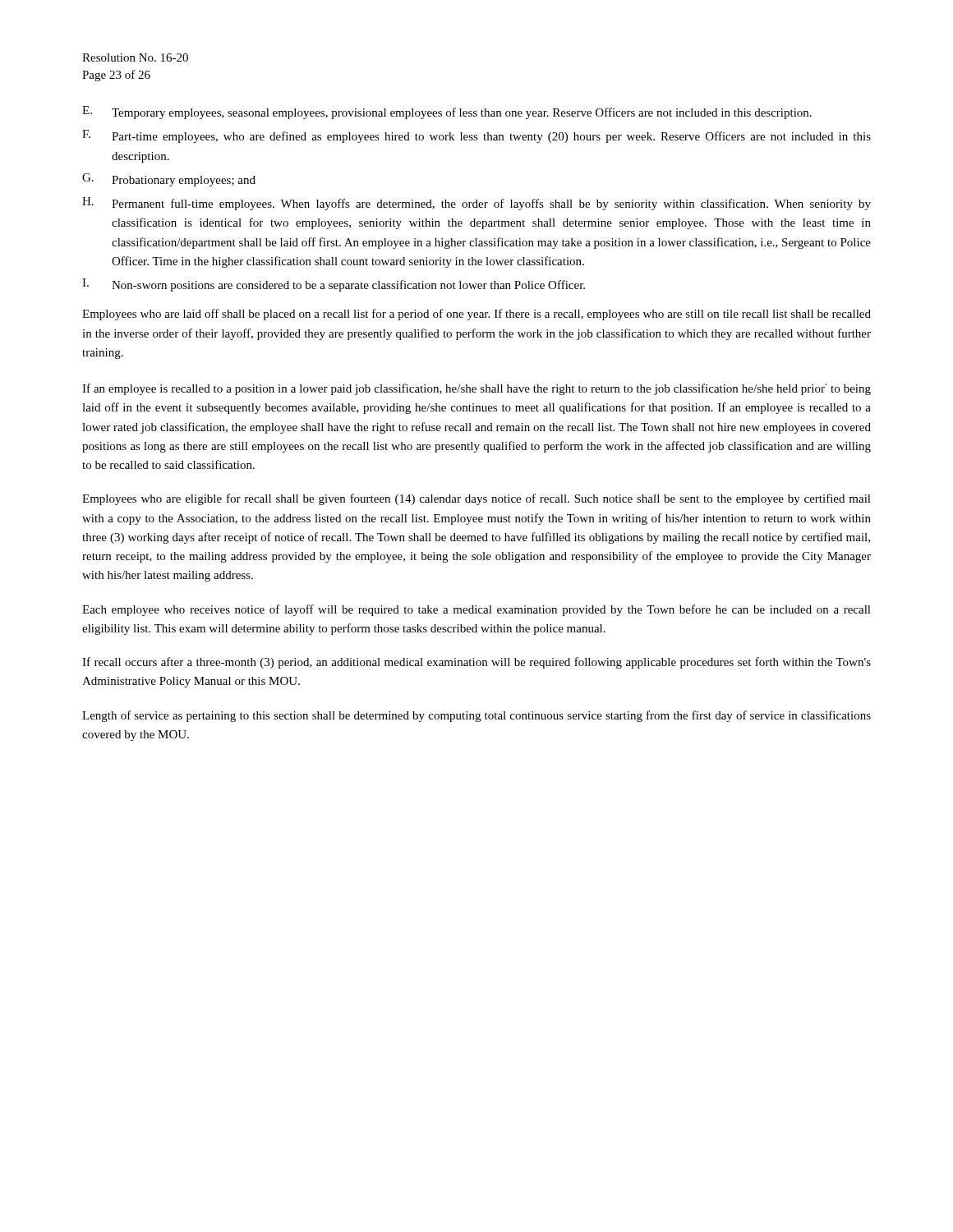Find "G. Probationary employees; and" on this page
This screenshot has width=953, height=1232.
[169, 180]
